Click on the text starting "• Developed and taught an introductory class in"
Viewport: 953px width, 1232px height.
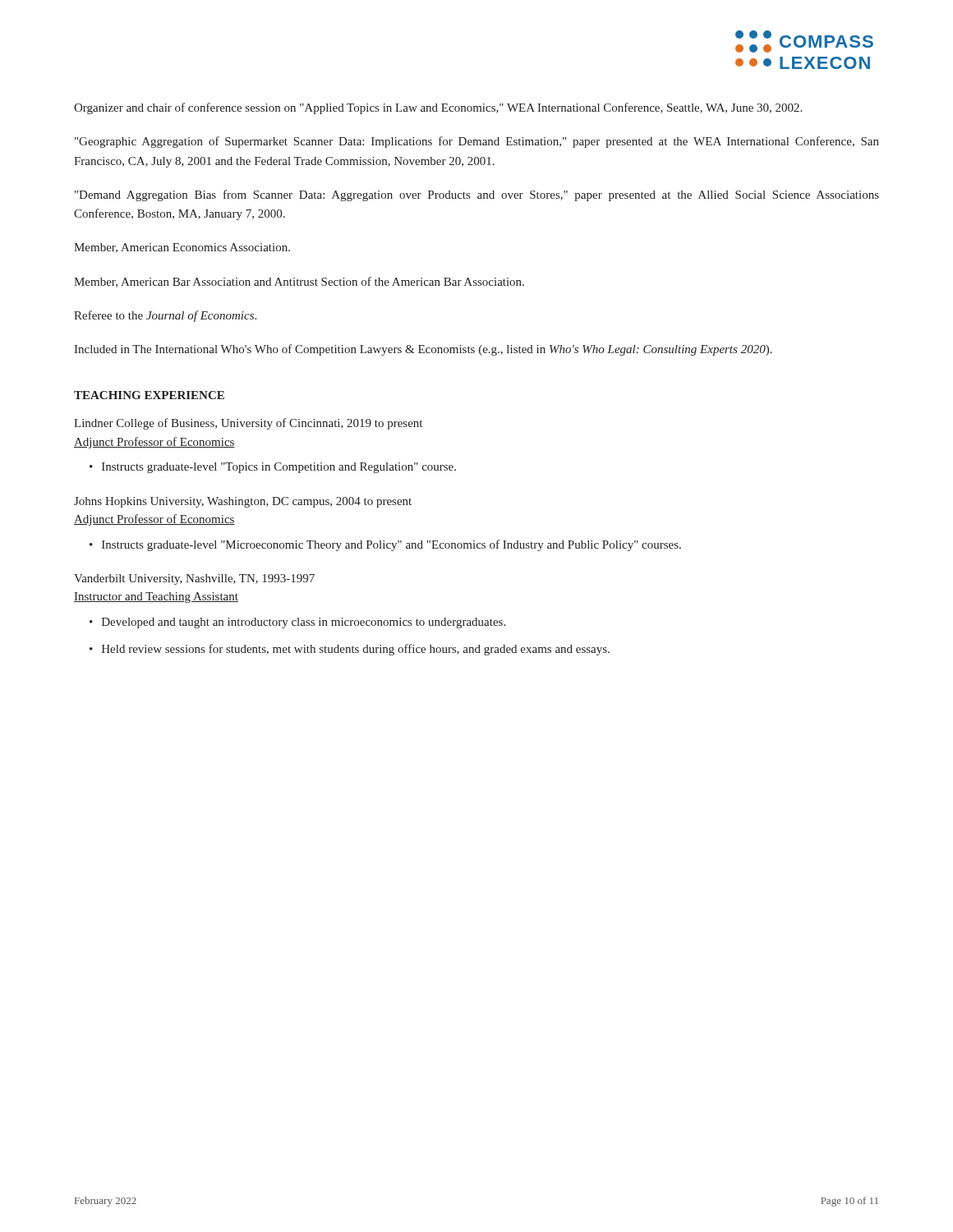click(x=484, y=622)
